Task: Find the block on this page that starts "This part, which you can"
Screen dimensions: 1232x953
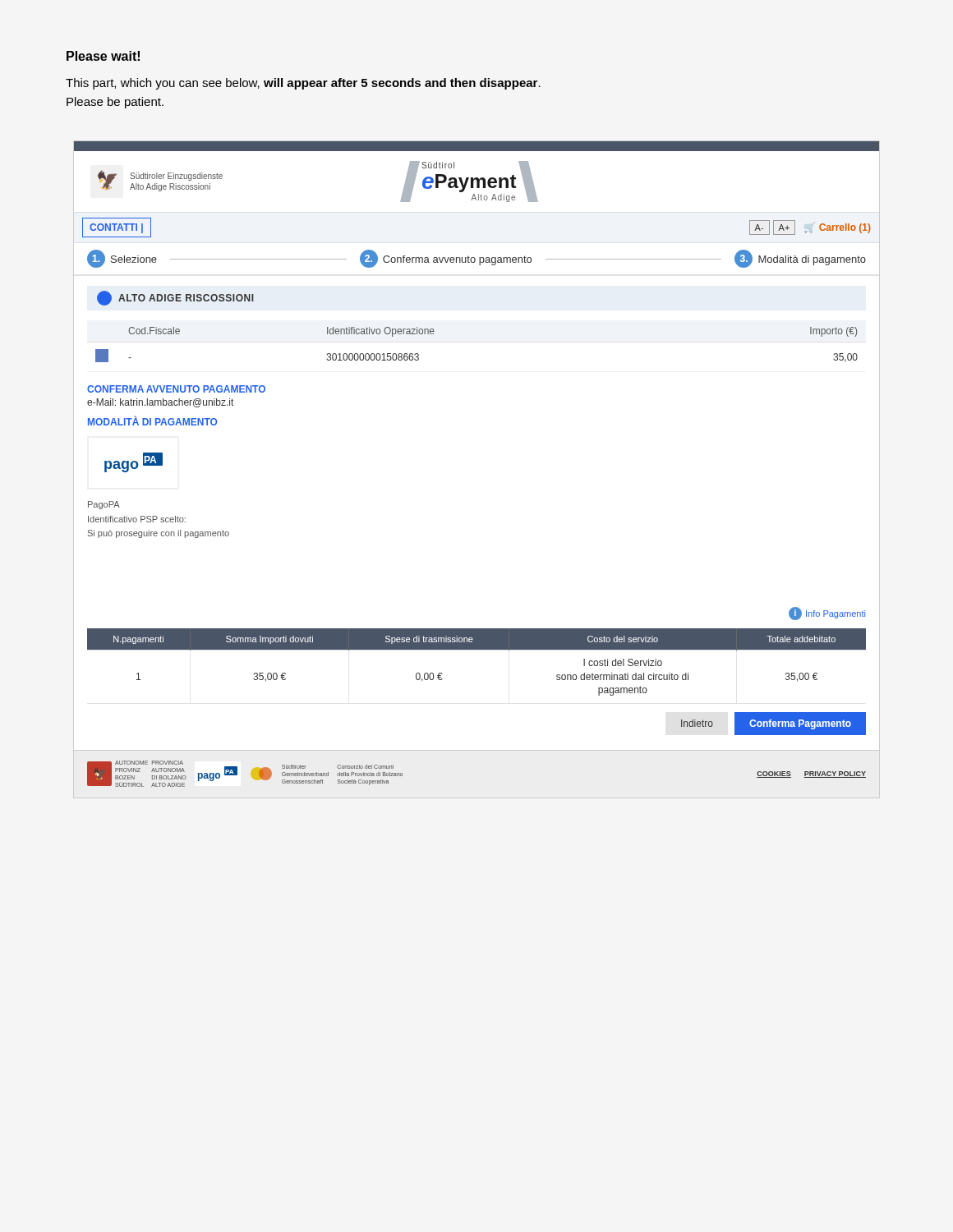Action: (303, 92)
